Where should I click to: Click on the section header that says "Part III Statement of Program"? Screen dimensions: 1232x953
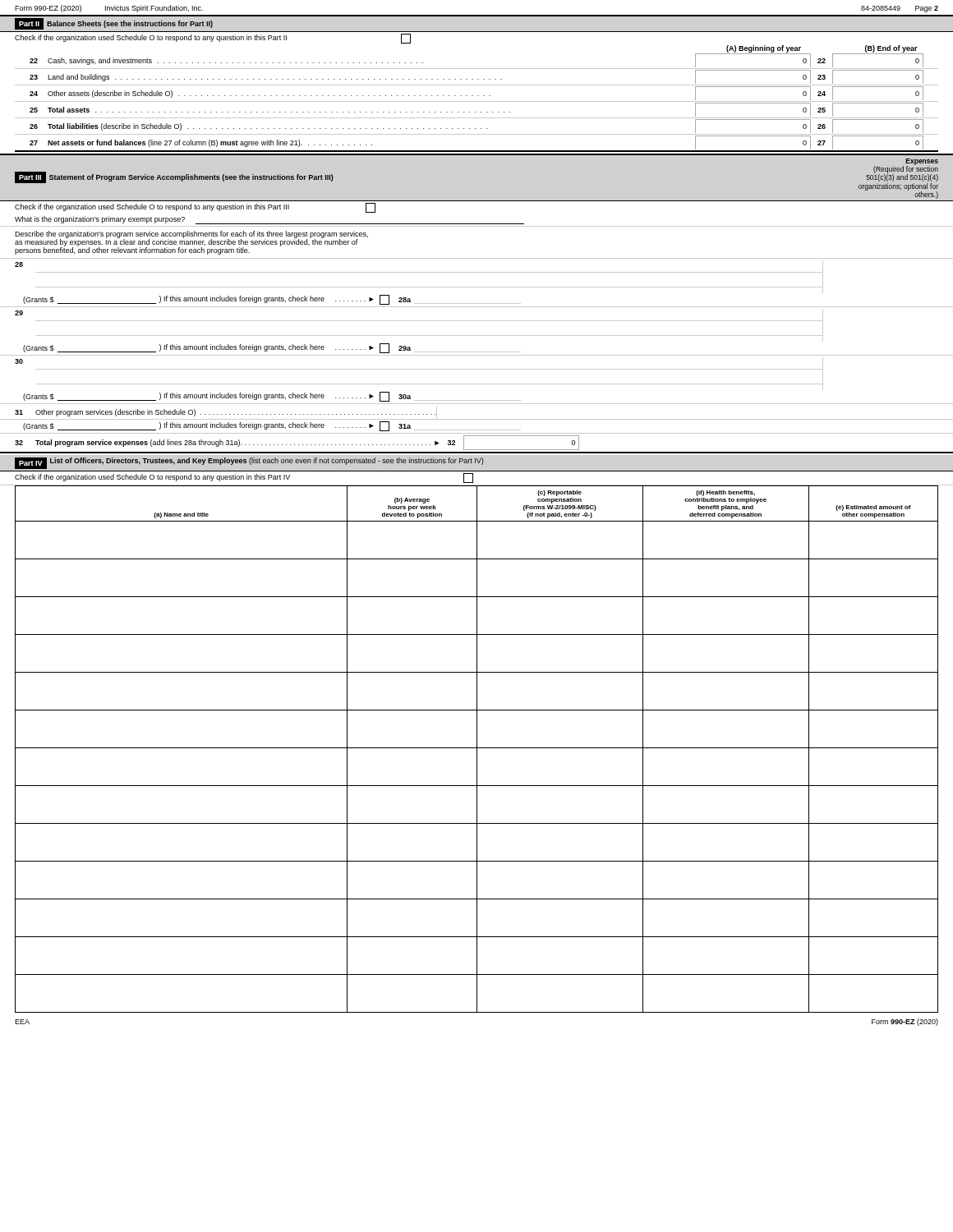click(476, 178)
